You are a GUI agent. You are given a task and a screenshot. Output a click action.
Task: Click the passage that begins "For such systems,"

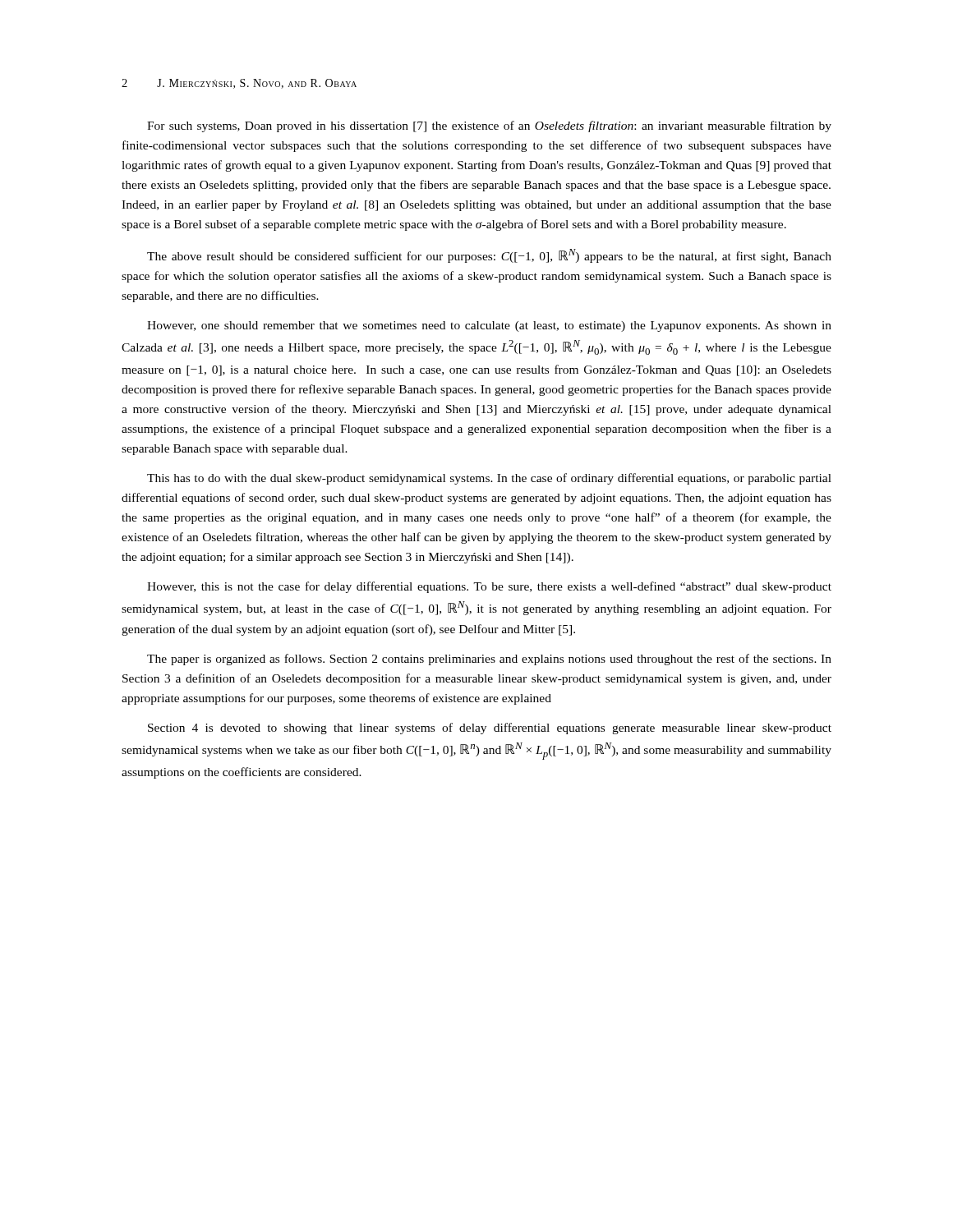click(476, 175)
